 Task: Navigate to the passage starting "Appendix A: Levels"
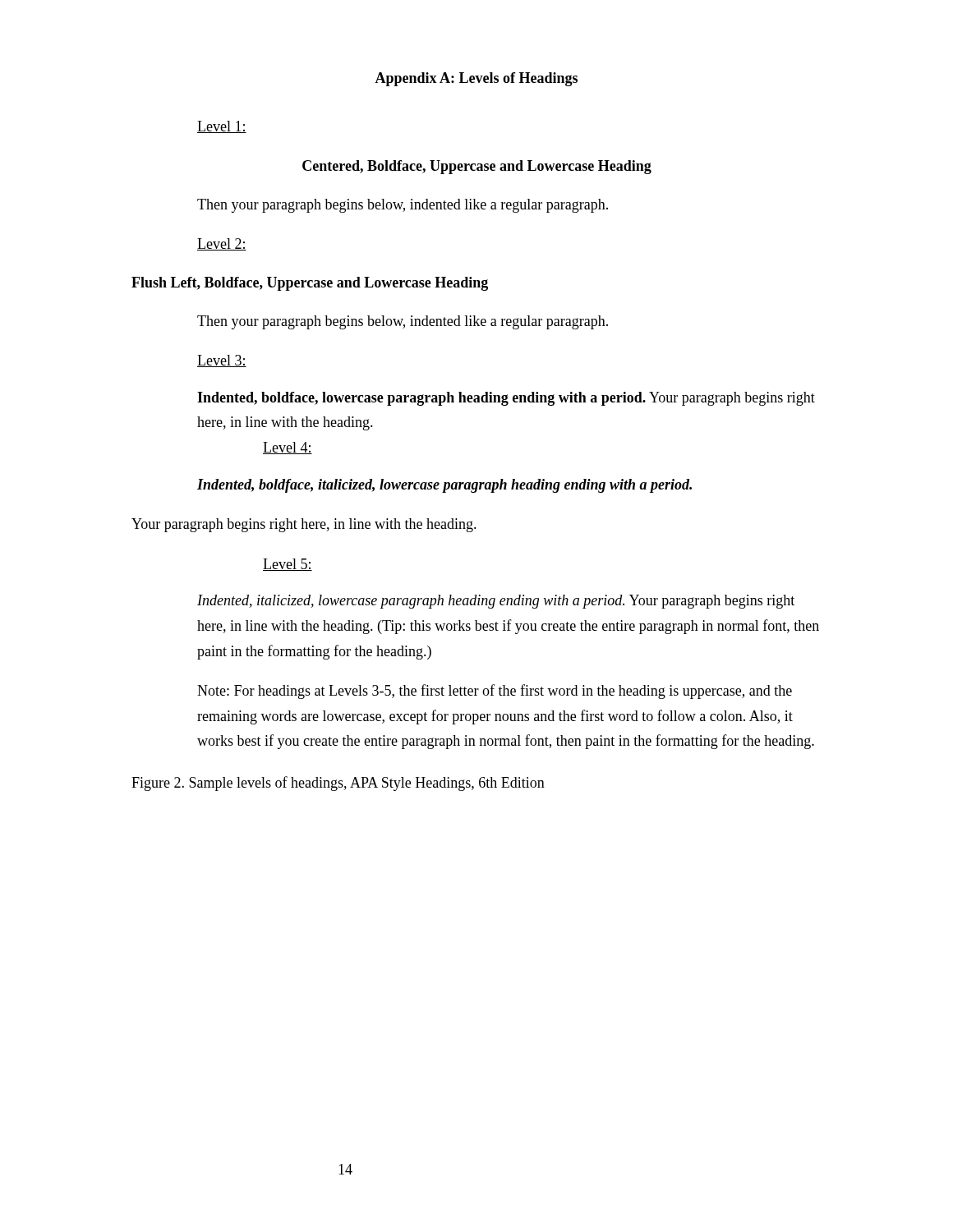[476, 78]
